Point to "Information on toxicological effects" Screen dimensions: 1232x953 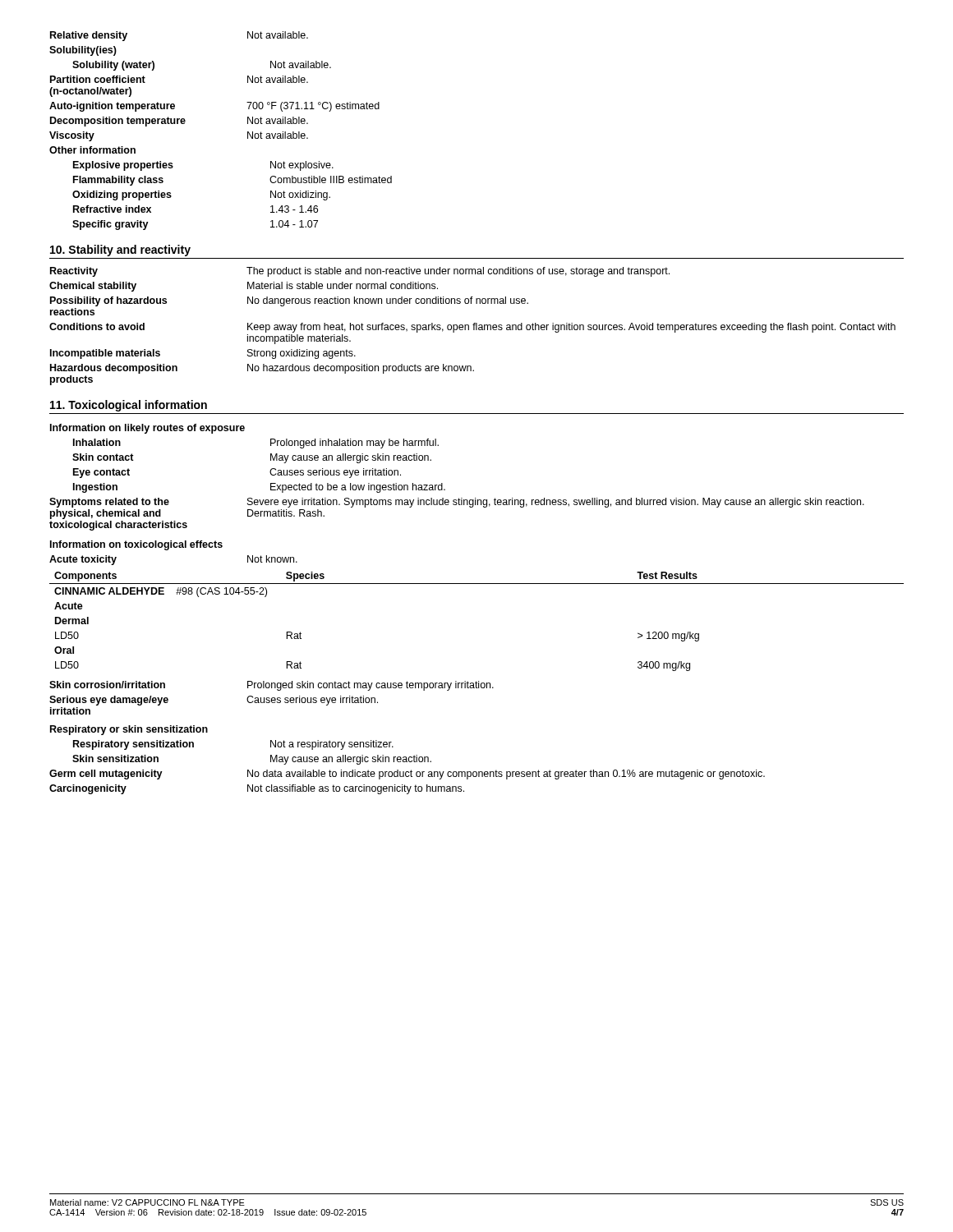[136, 545]
